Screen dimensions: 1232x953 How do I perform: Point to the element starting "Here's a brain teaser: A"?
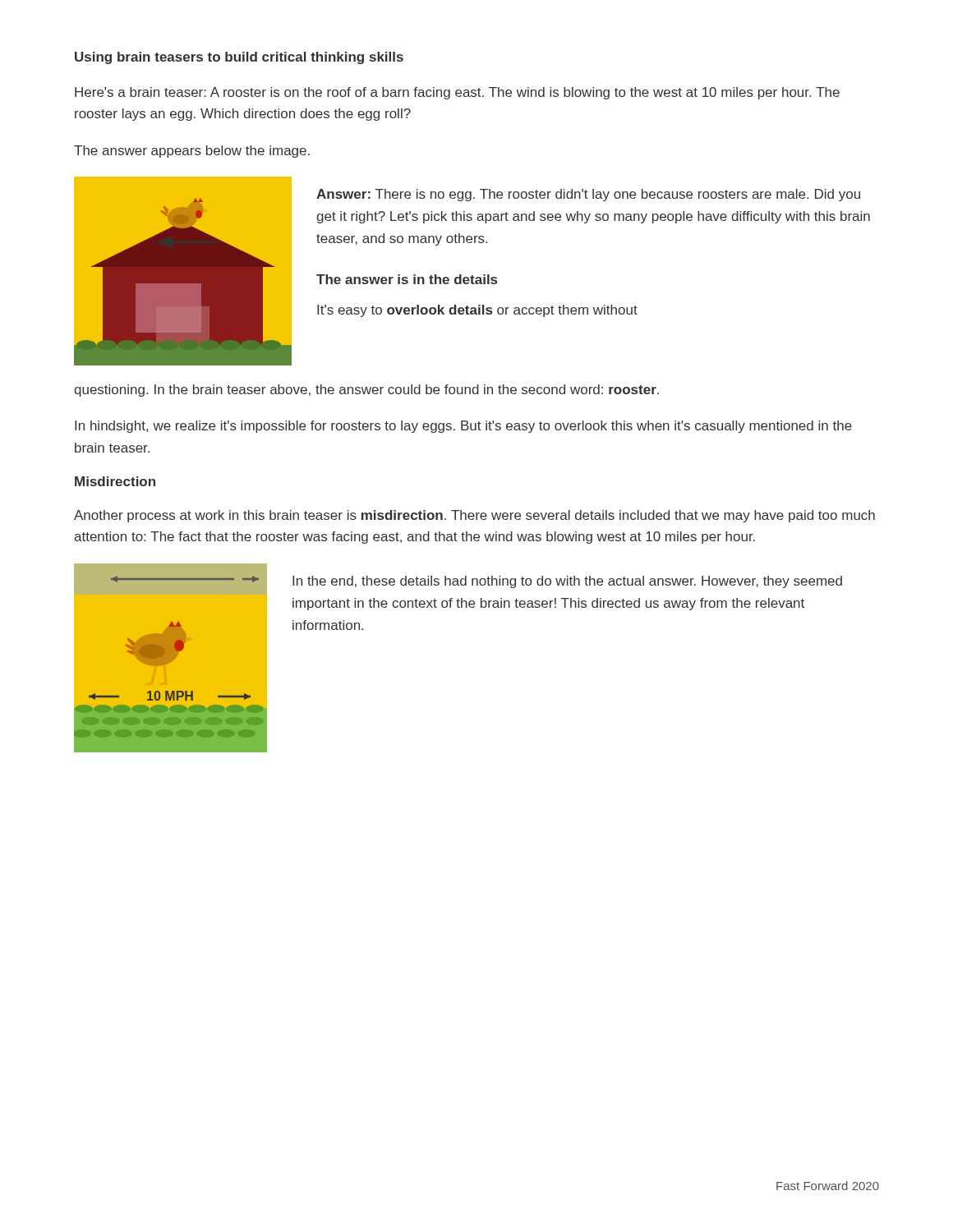[x=457, y=103]
